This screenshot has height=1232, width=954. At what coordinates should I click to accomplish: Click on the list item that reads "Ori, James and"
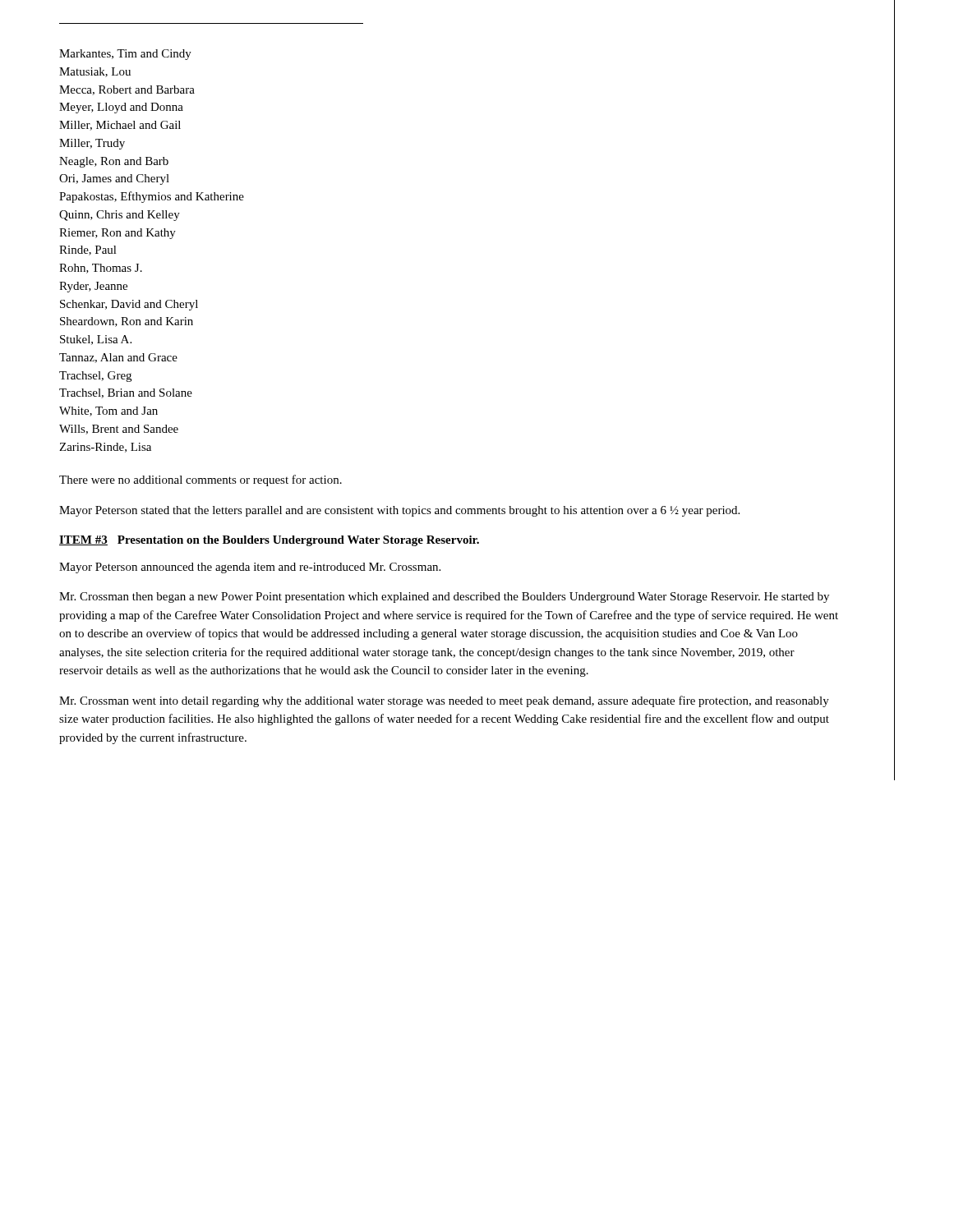(114, 178)
